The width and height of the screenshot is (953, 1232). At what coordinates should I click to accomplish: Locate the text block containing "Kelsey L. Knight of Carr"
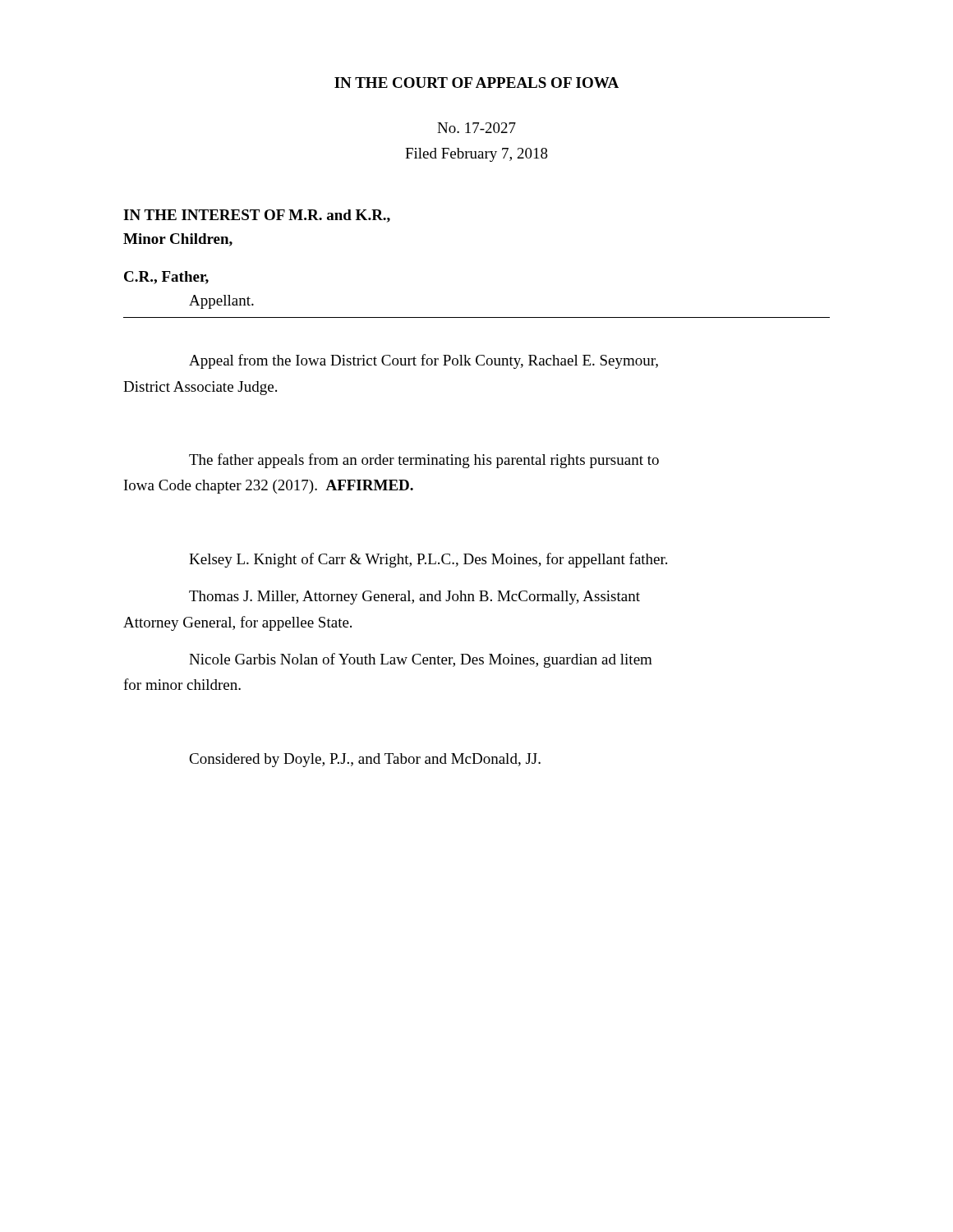click(476, 559)
